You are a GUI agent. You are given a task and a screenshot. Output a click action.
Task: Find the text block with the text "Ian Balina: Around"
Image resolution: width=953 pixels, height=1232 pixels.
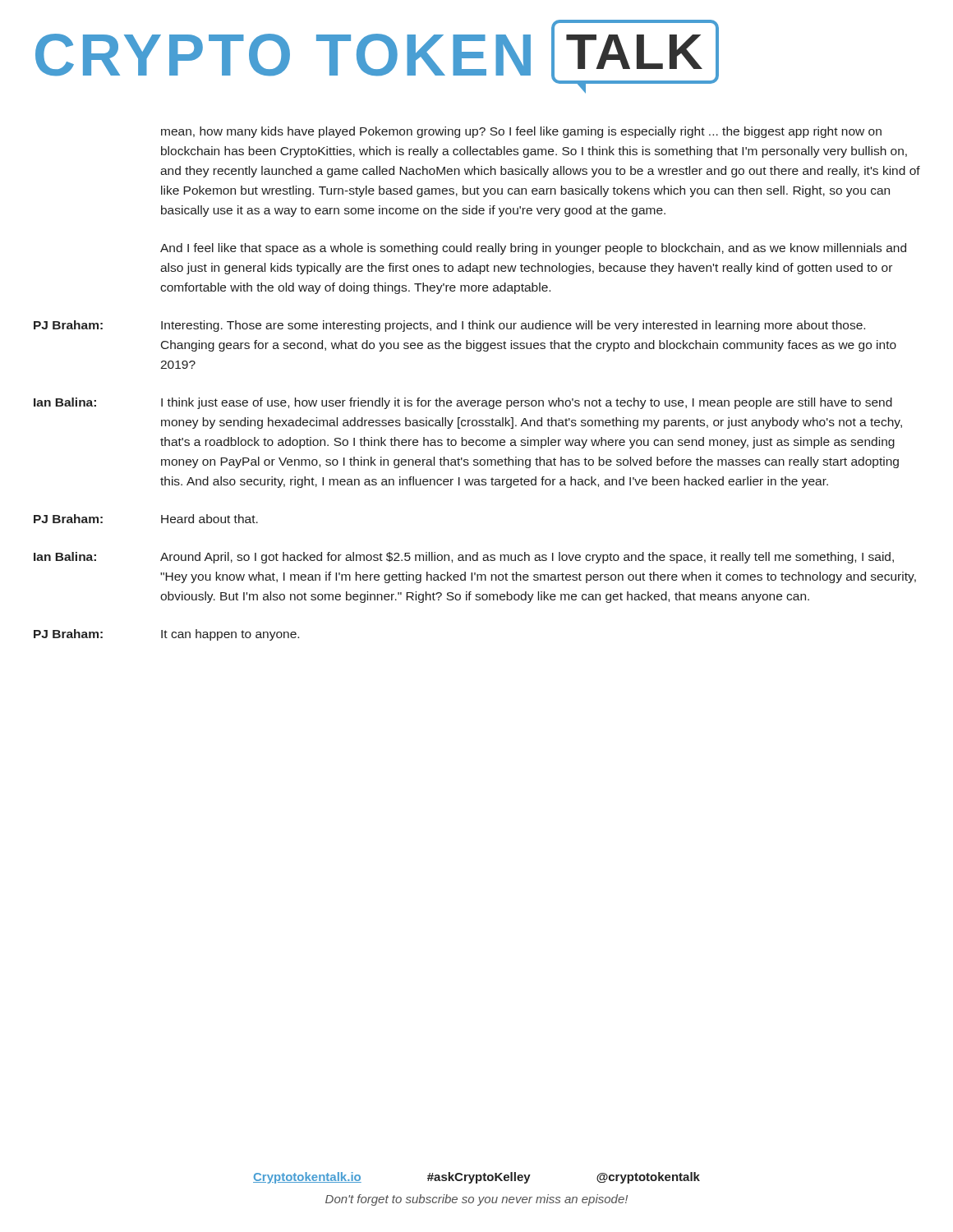pos(476,577)
